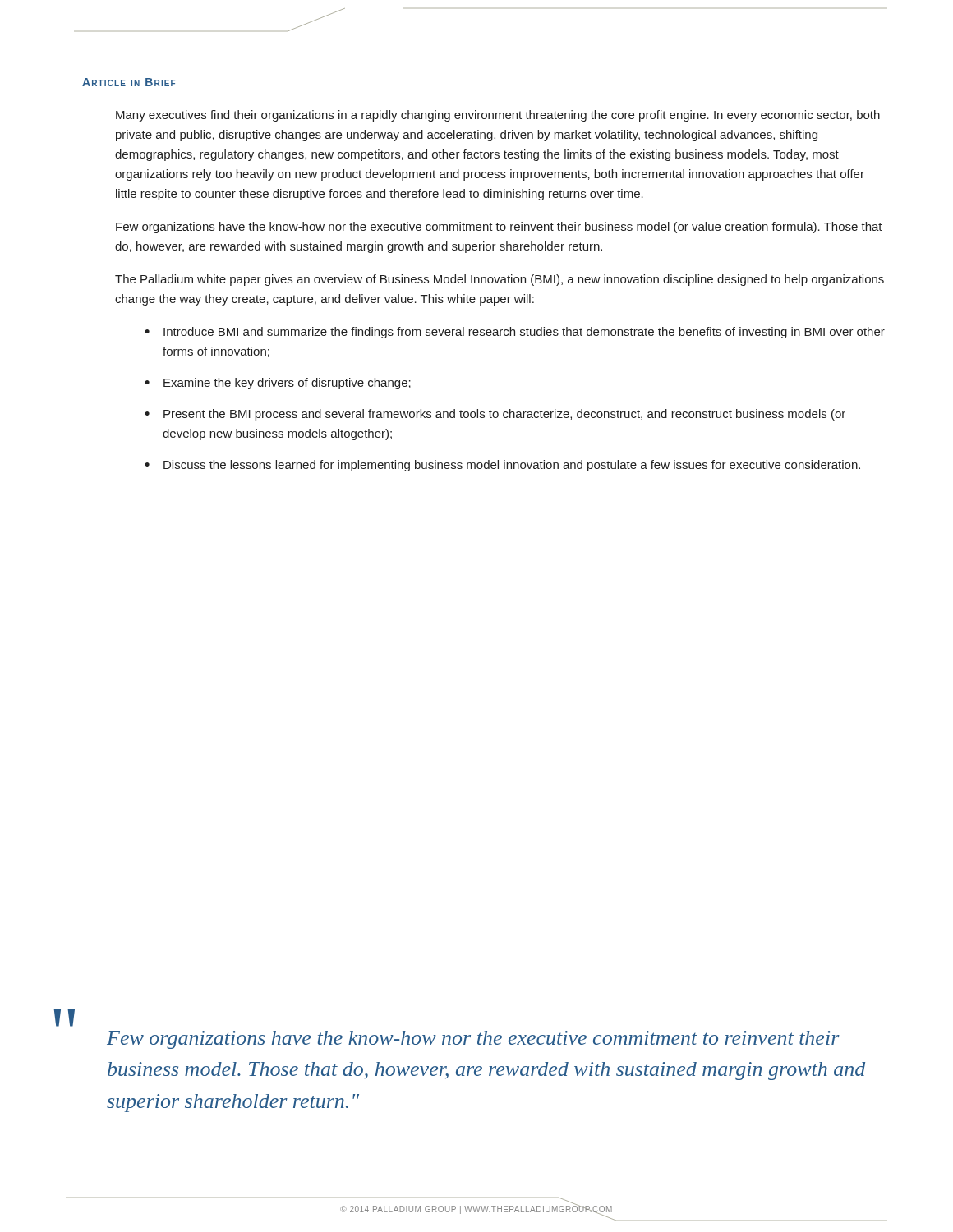Point to the element starting "" Few organizations"

tap(476, 1066)
